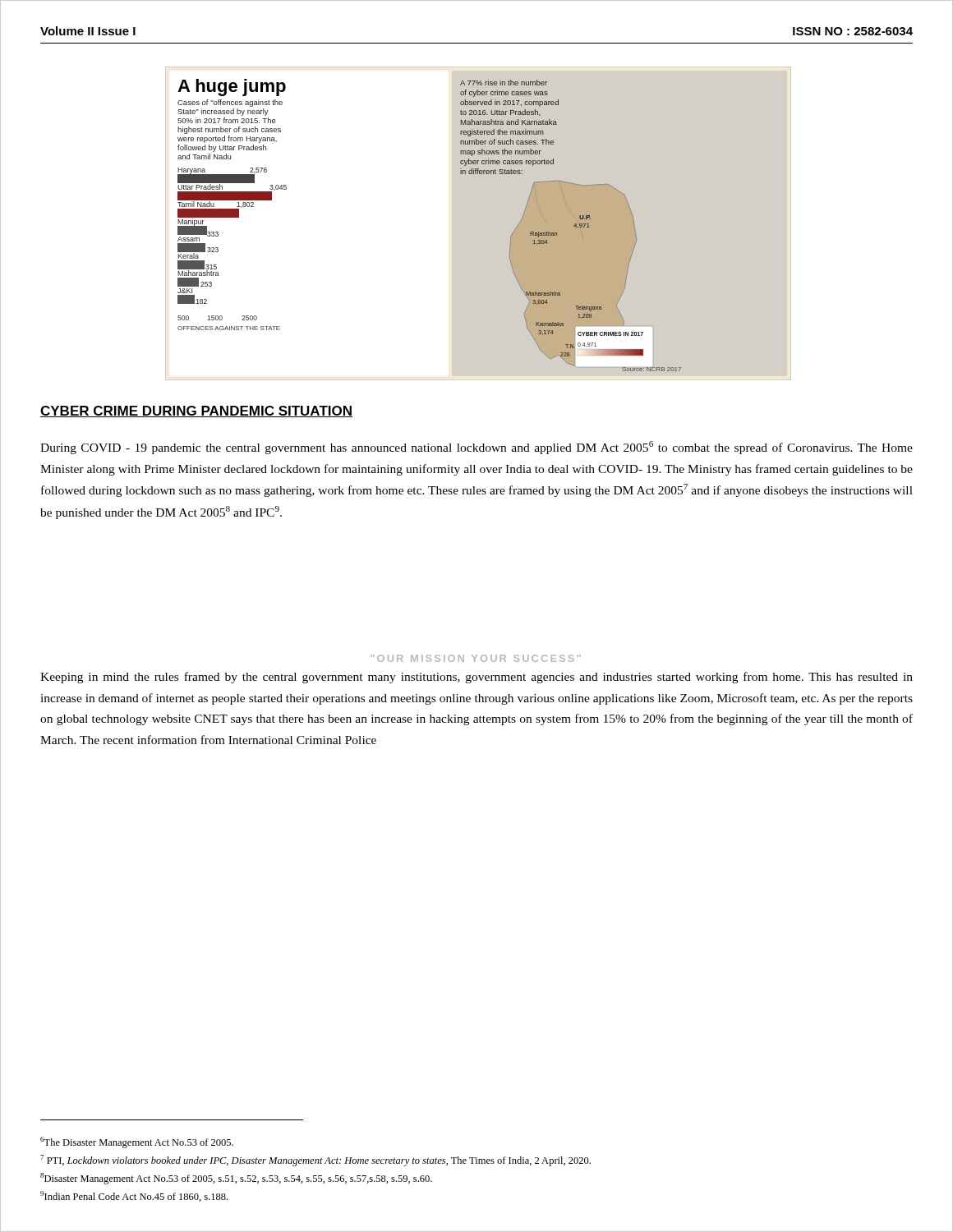Click on the text block with the text "During COVID - 19"
The width and height of the screenshot is (953, 1232).
point(476,479)
